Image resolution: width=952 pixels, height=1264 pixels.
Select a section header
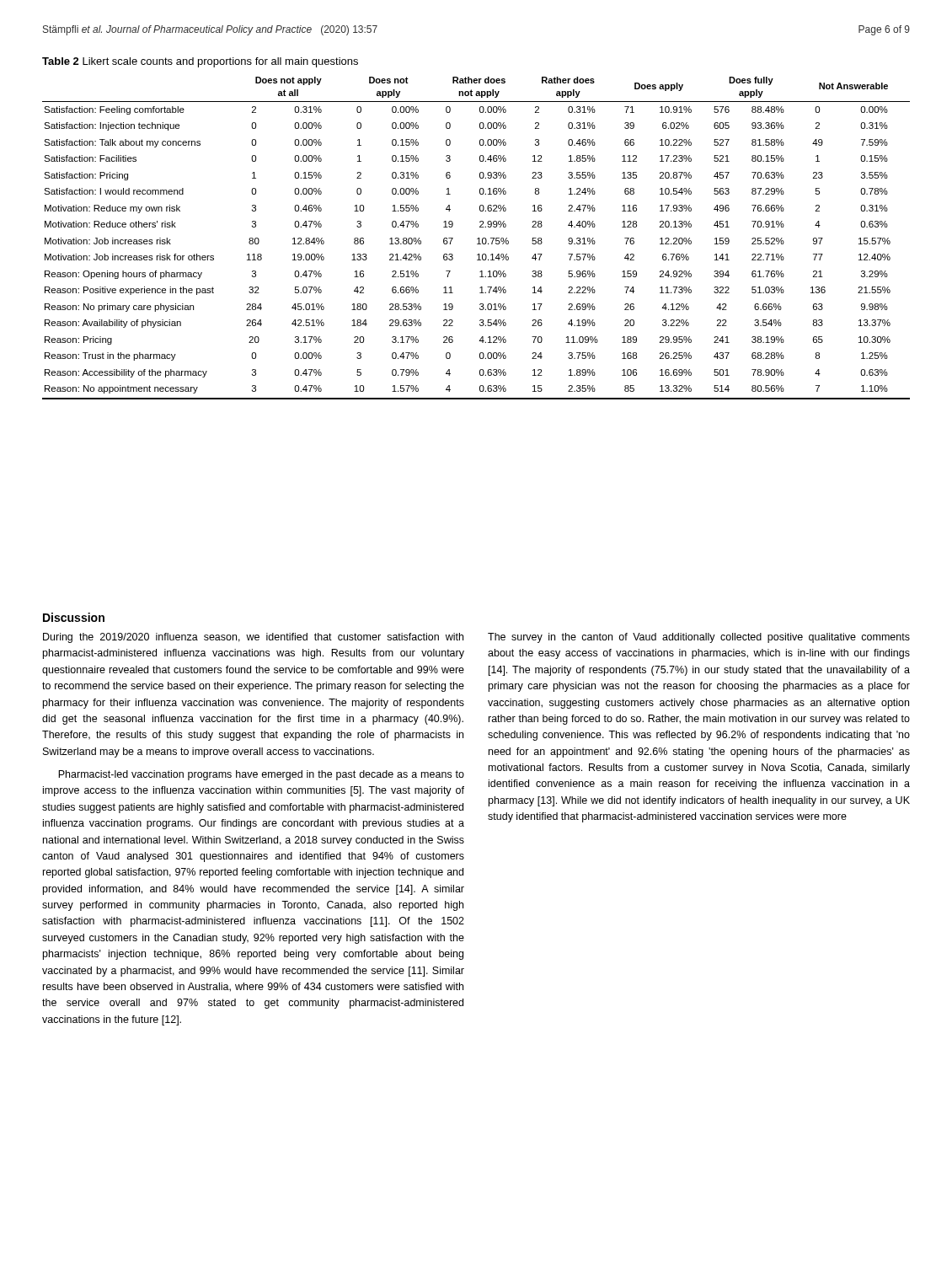[x=74, y=618]
